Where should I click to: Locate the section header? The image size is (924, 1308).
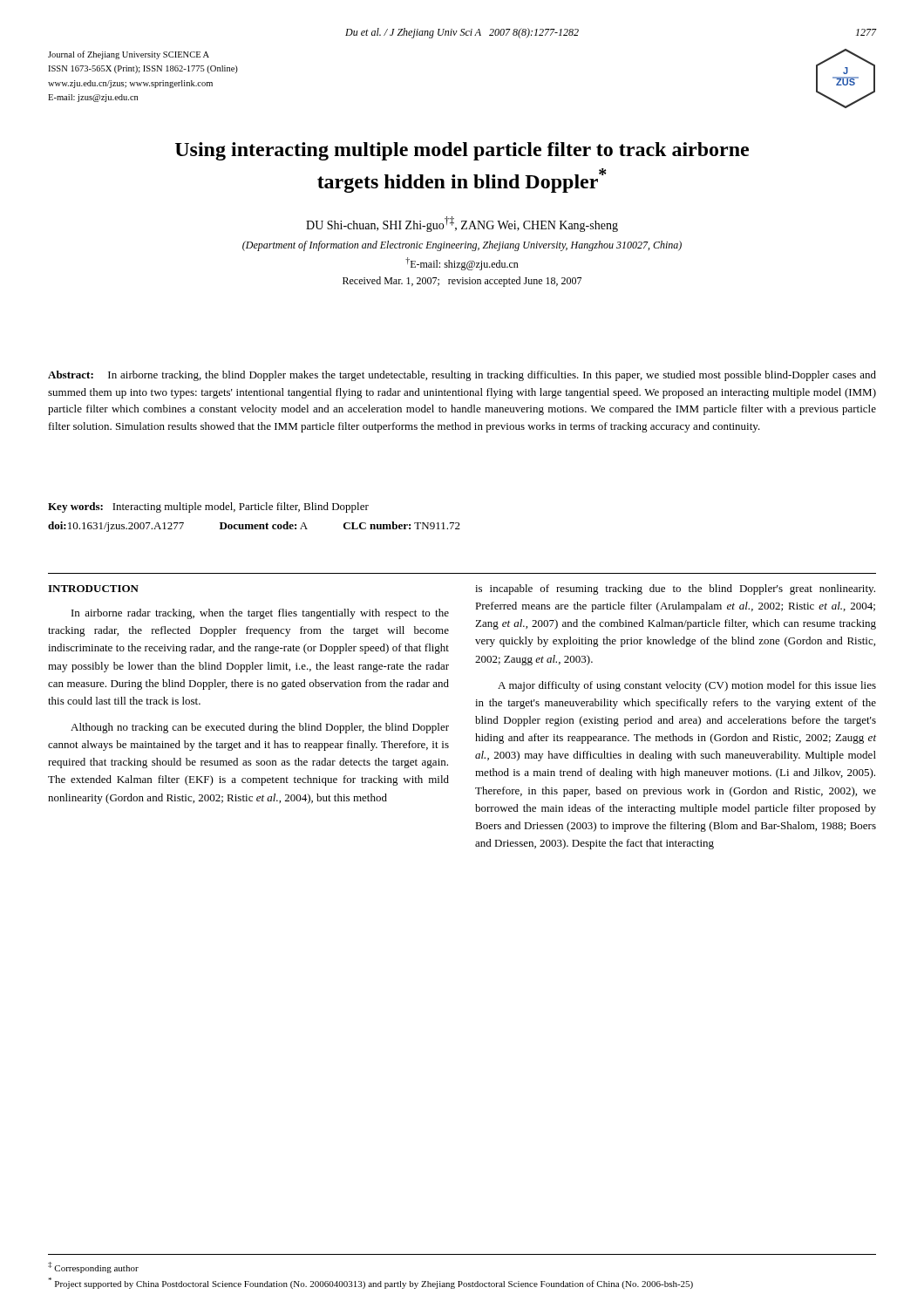93,588
